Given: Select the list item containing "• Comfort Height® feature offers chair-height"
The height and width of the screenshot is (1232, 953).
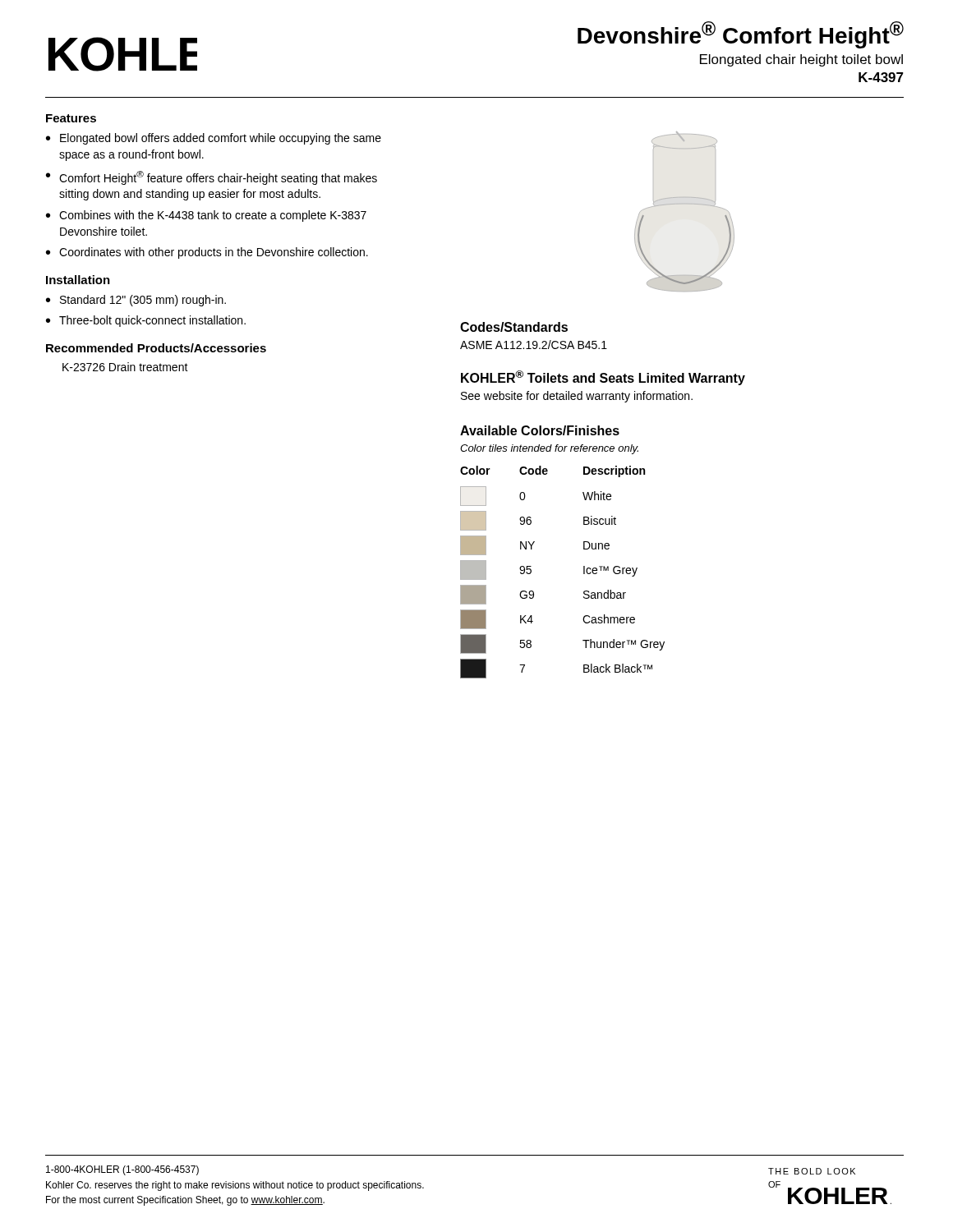Looking at the screenshot, I should coord(226,185).
